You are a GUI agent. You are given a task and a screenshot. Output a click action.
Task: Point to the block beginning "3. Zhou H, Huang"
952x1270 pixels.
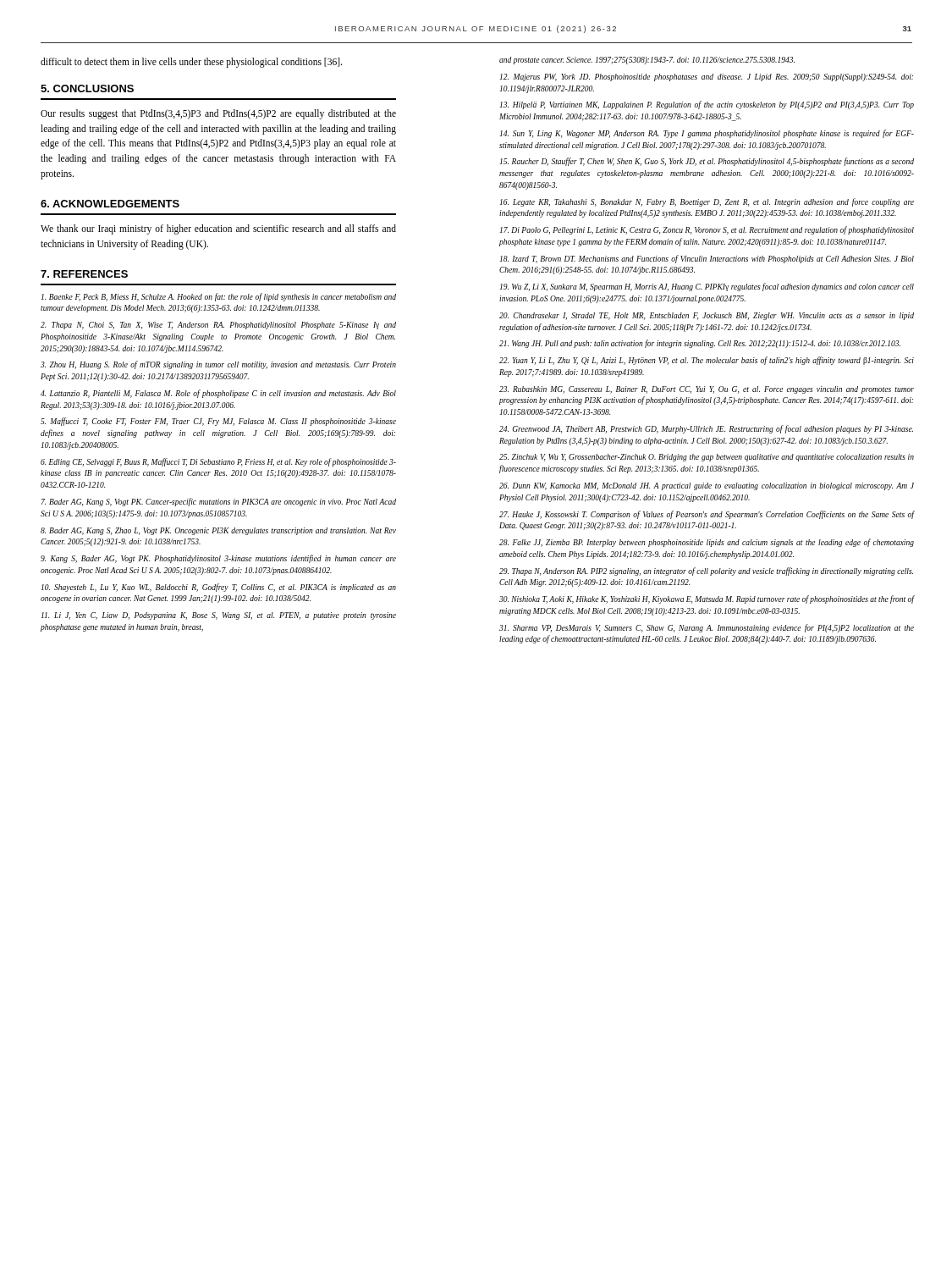tap(218, 371)
